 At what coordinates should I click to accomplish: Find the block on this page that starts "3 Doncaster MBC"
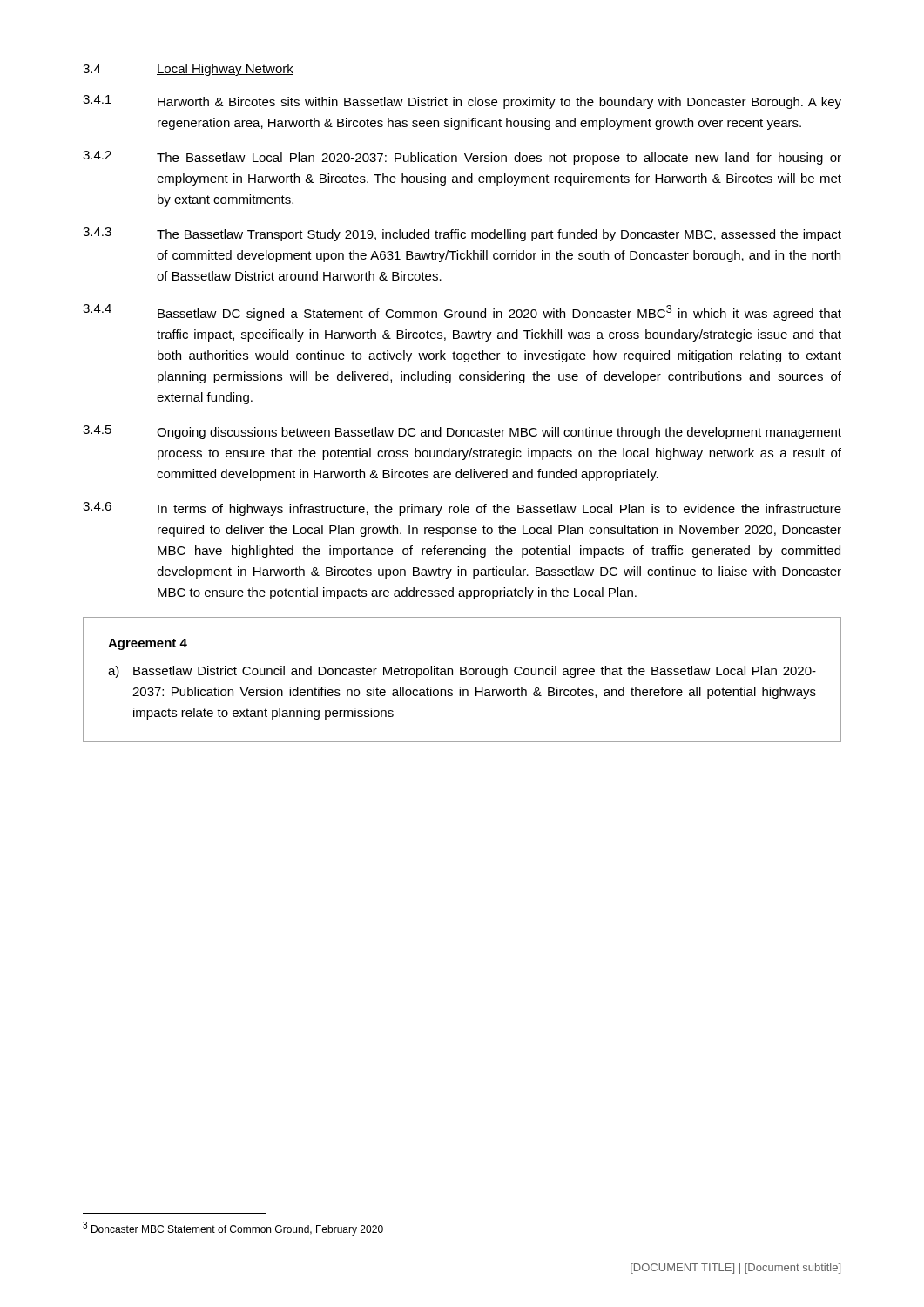[x=233, y=1225]
